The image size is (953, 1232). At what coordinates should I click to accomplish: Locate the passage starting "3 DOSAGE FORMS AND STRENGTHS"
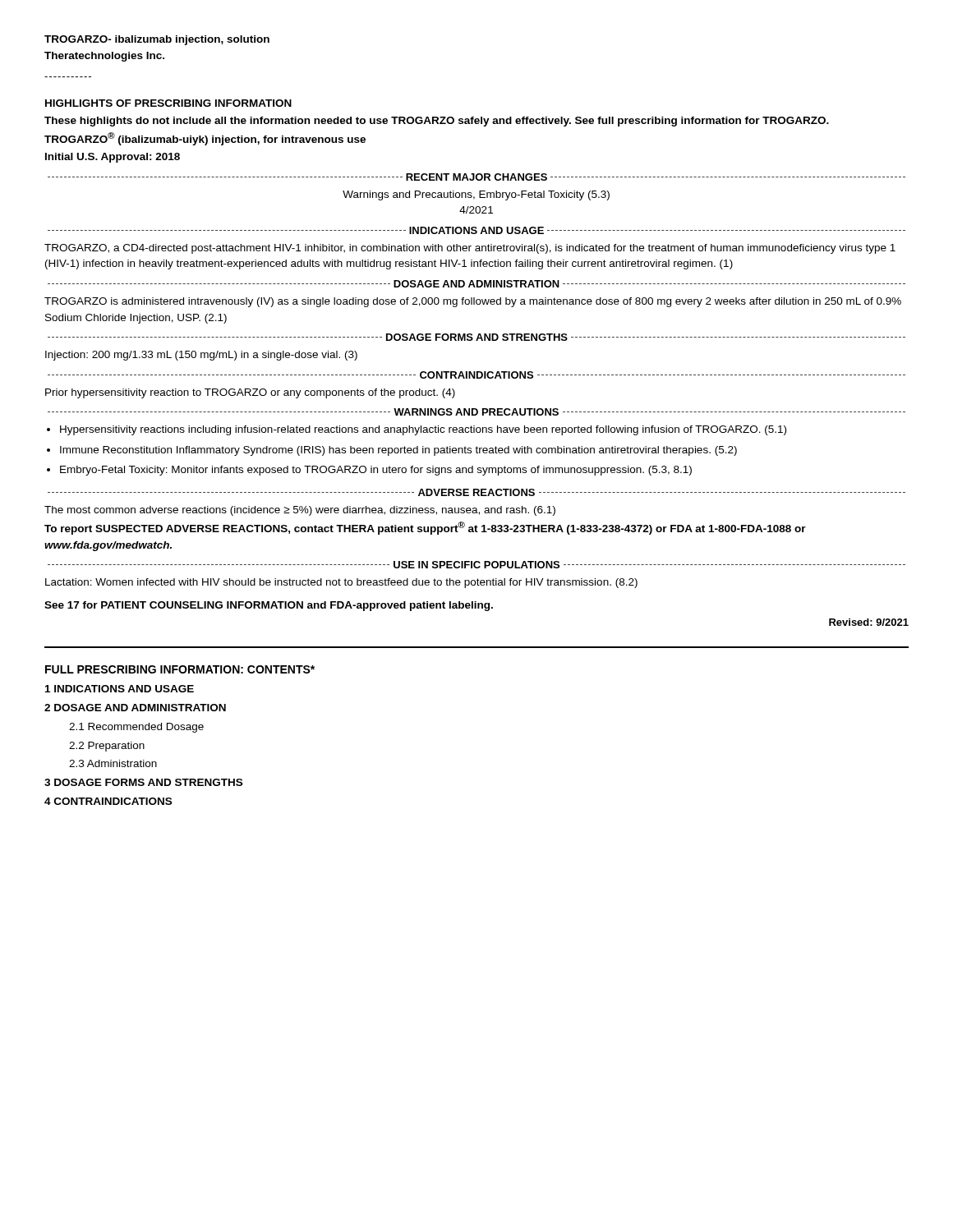point(144,783)
